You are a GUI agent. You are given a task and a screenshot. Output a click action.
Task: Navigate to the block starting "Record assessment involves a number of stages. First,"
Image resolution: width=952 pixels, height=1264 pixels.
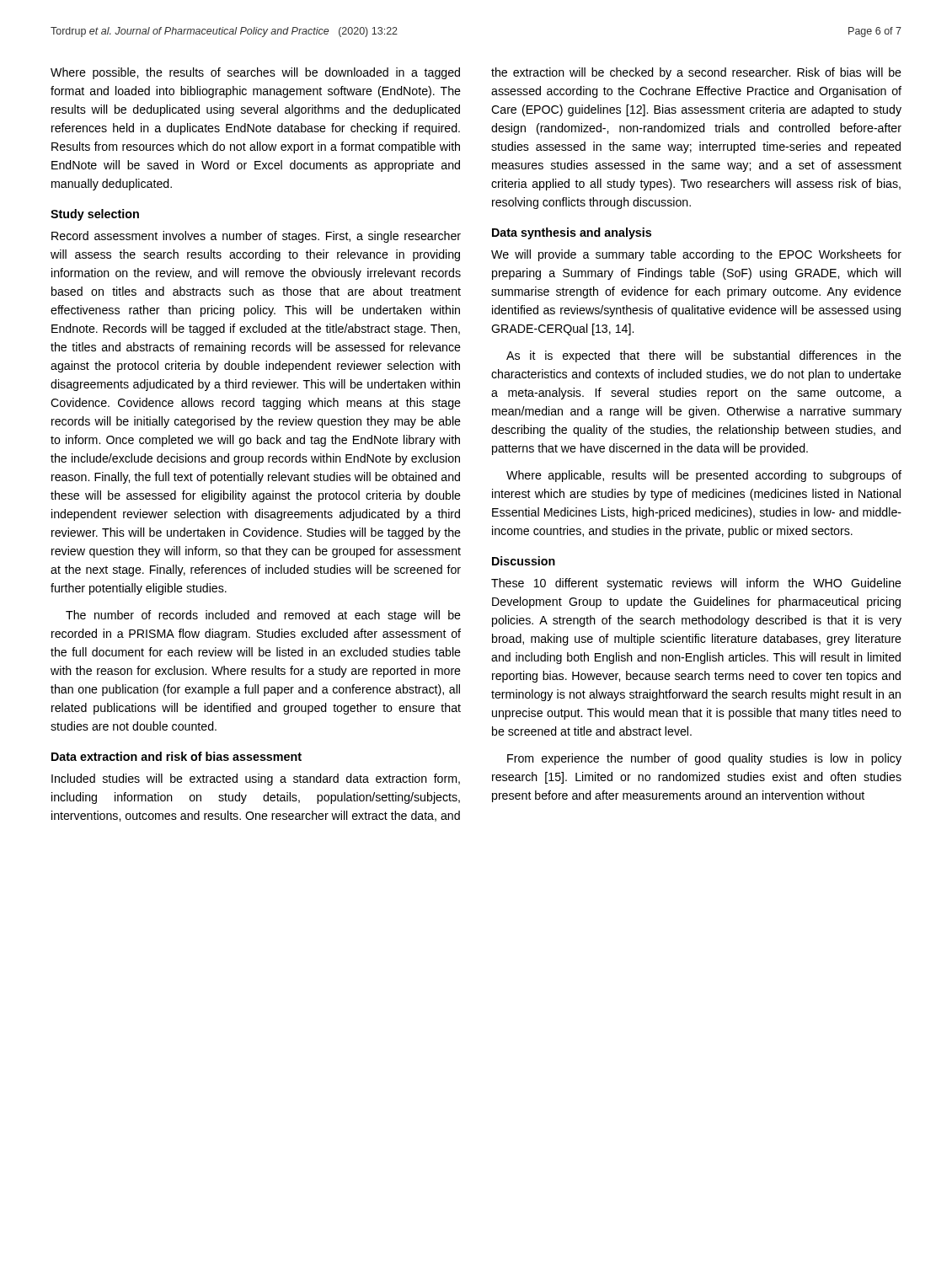tap(256, 412)
